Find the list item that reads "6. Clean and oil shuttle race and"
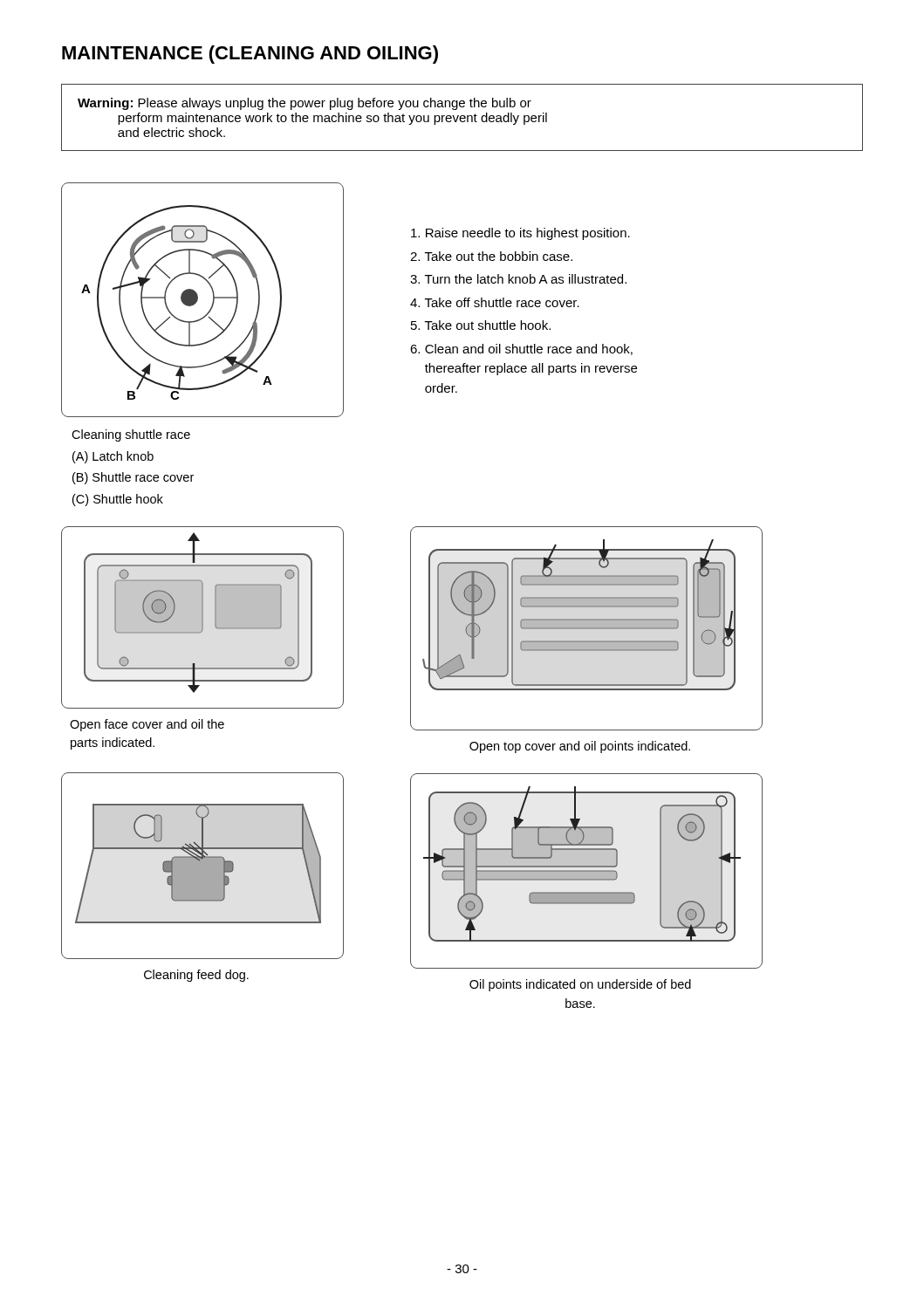Viewport: 924px width, 1309px height. pyautogui.click(x=524, y=368)
